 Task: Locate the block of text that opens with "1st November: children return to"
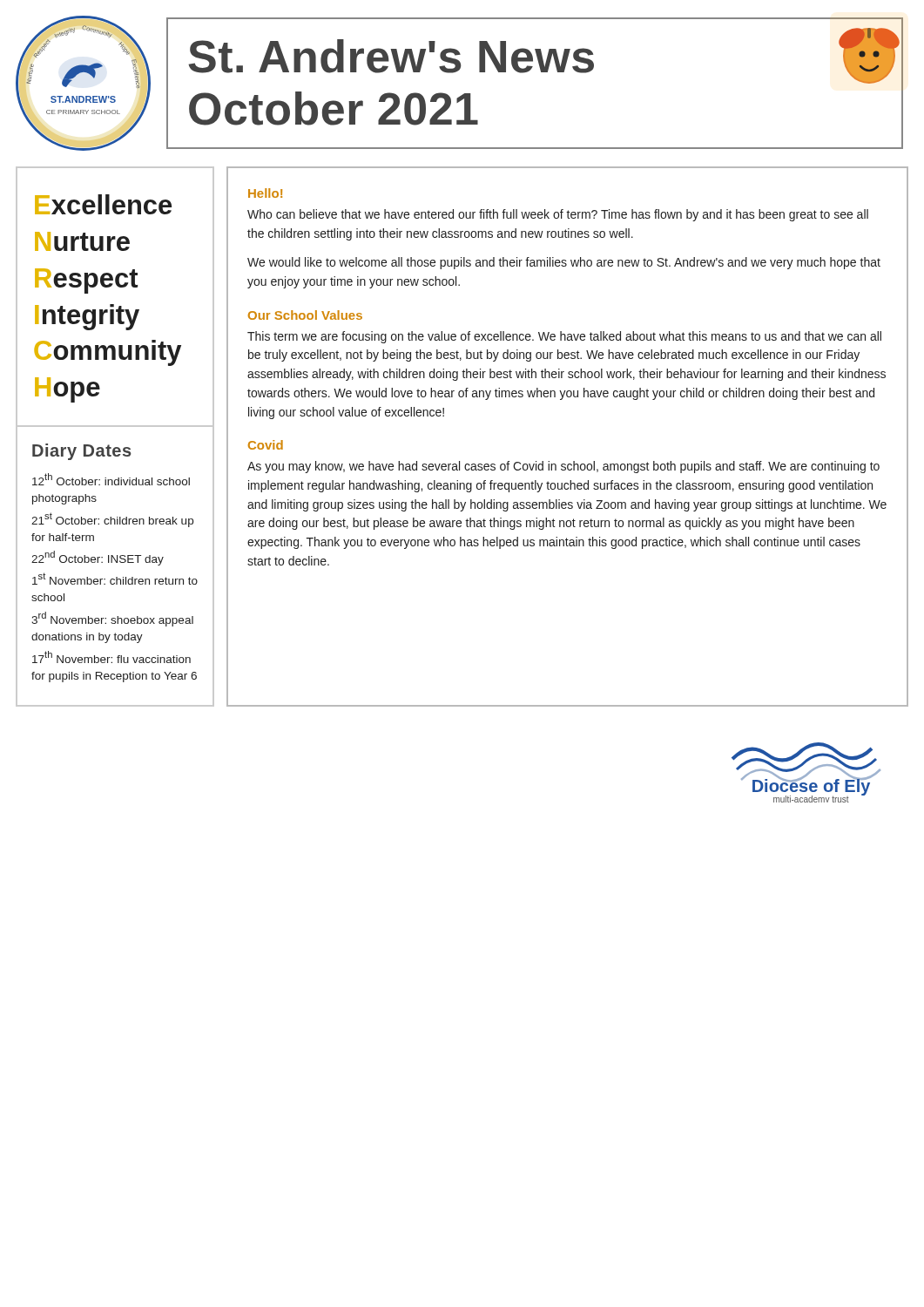point(115,588)
